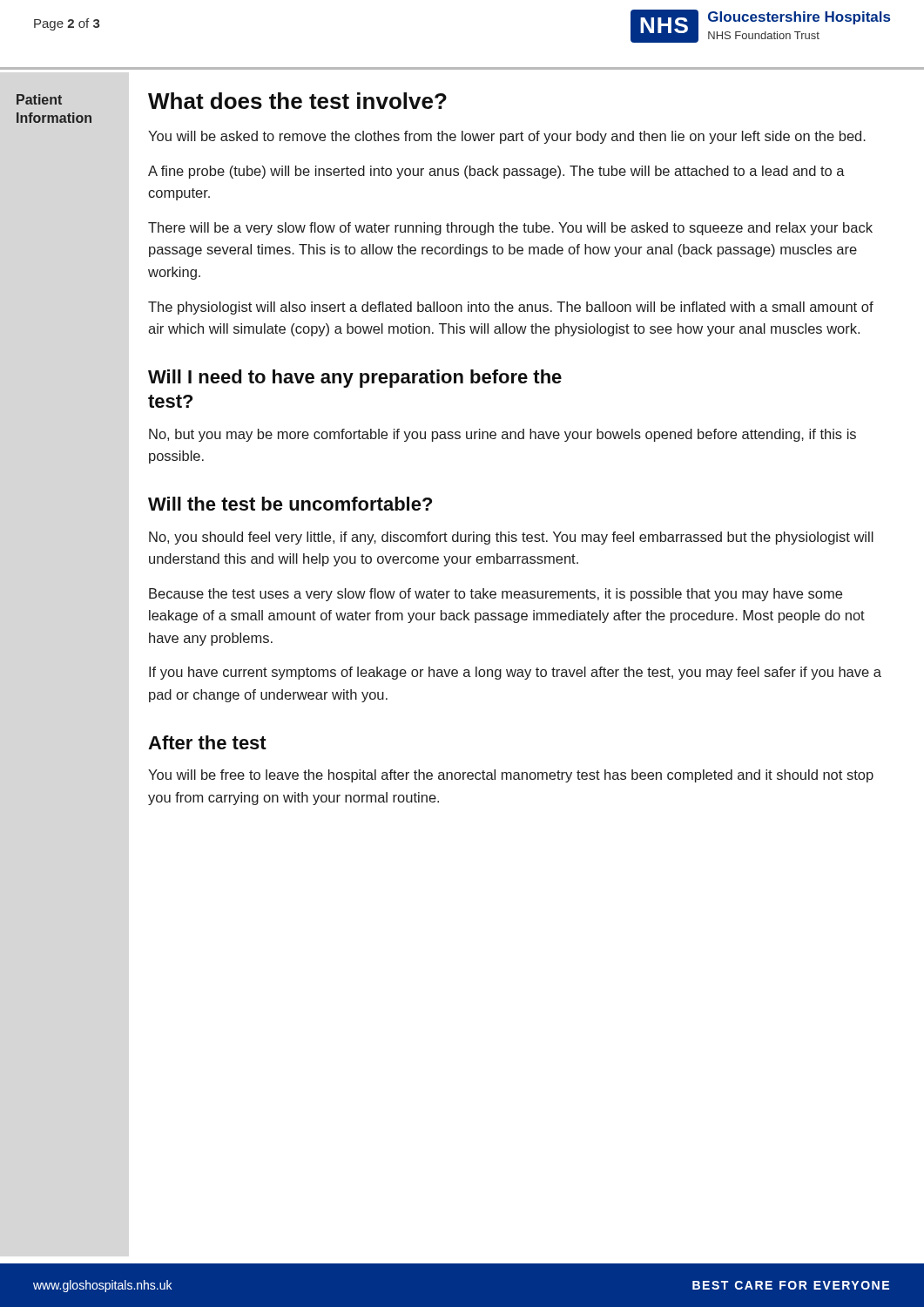Locate the block of text that opens with "No, but you may be more comfortable"
Screen dimensions: 1307x924
click(502, 445)
